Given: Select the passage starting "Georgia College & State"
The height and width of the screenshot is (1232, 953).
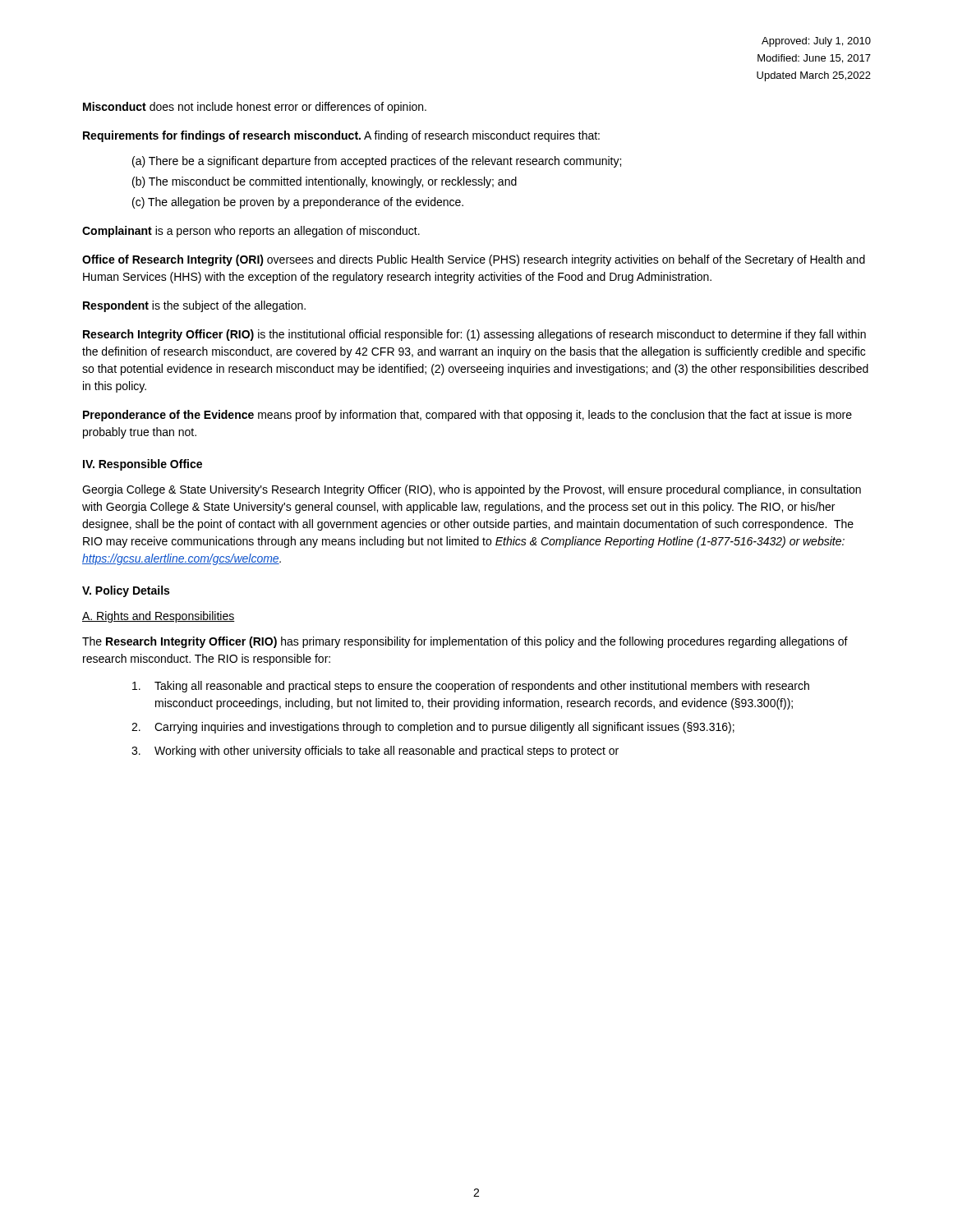Looking at the screenshot, I should click(472, 524).
